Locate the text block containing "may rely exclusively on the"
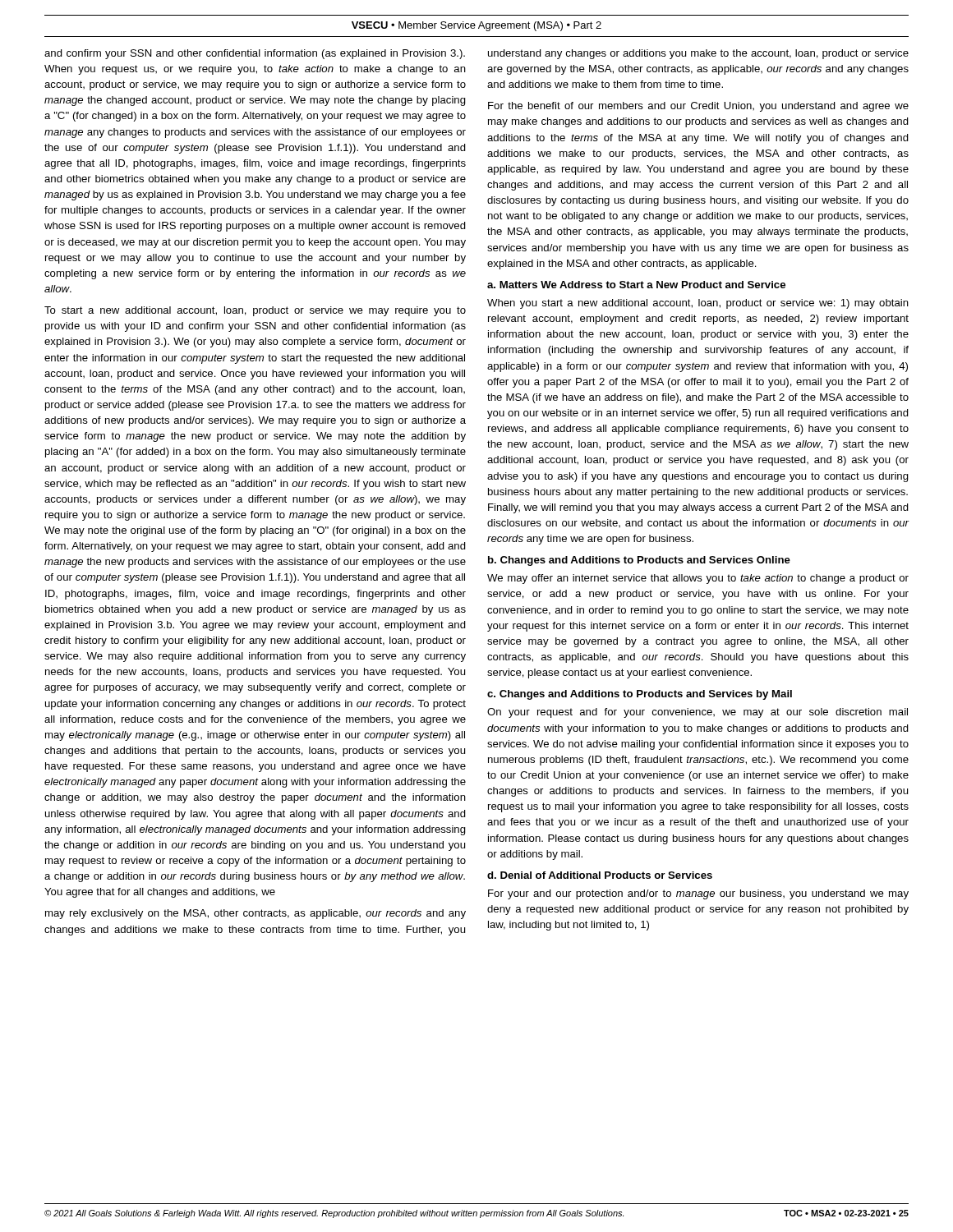The width and height of the screenshot is (953, 1232). [255, 54]
